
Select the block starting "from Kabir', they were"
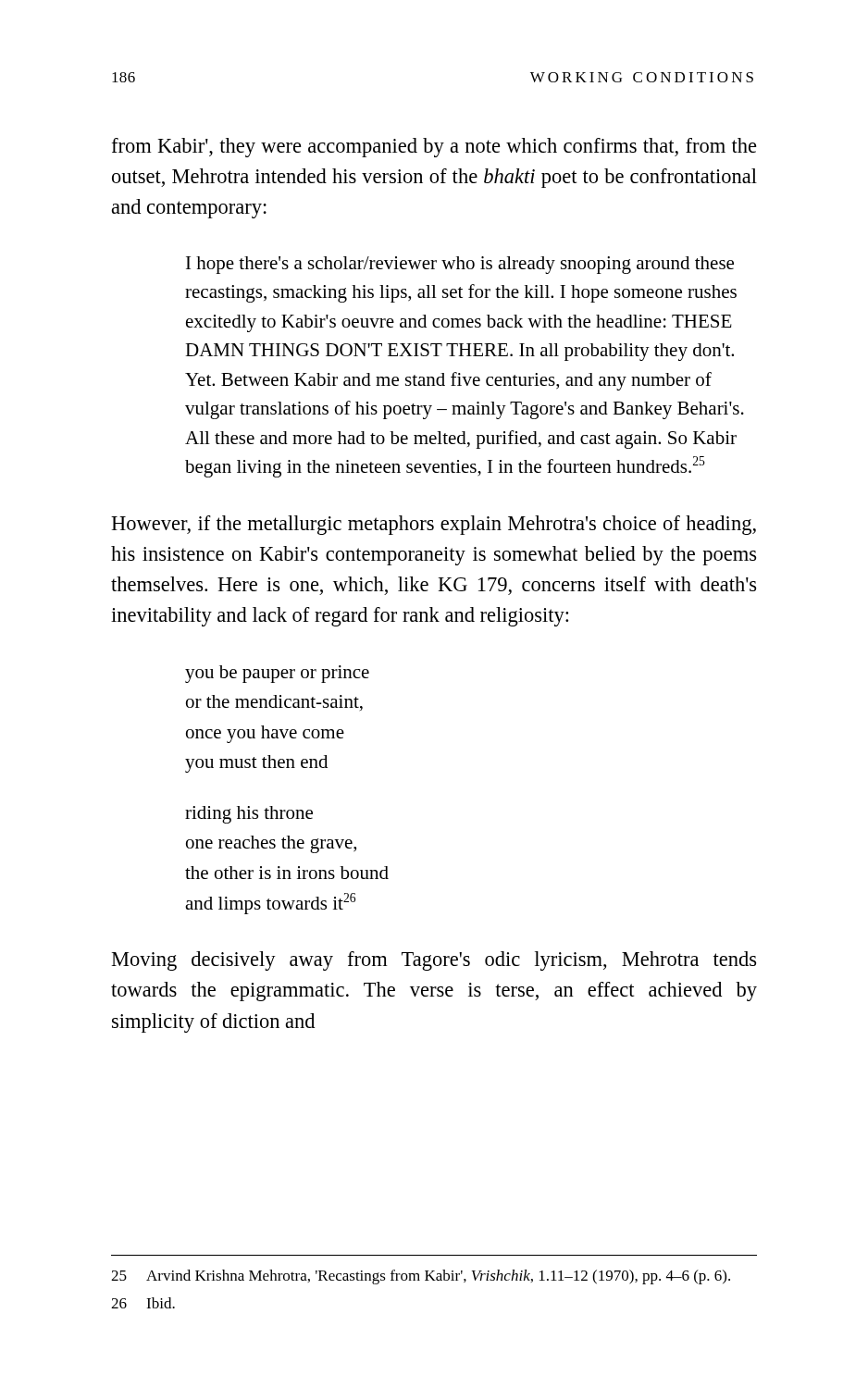[x=434, y=176]
